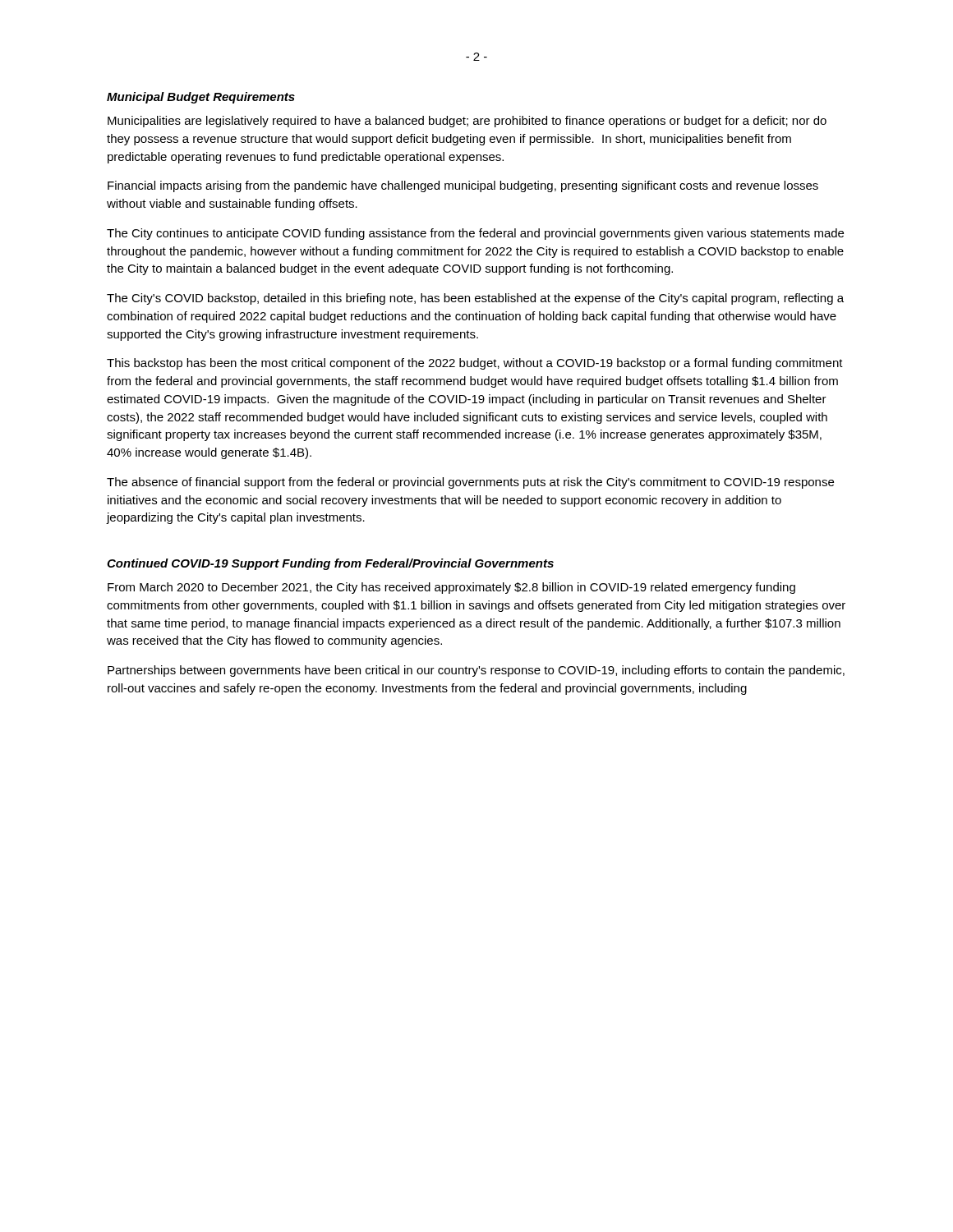Where does it say "Municipal Budget Requirements"?
This screenshot has height=1232, width=953.
click(201, 97)
